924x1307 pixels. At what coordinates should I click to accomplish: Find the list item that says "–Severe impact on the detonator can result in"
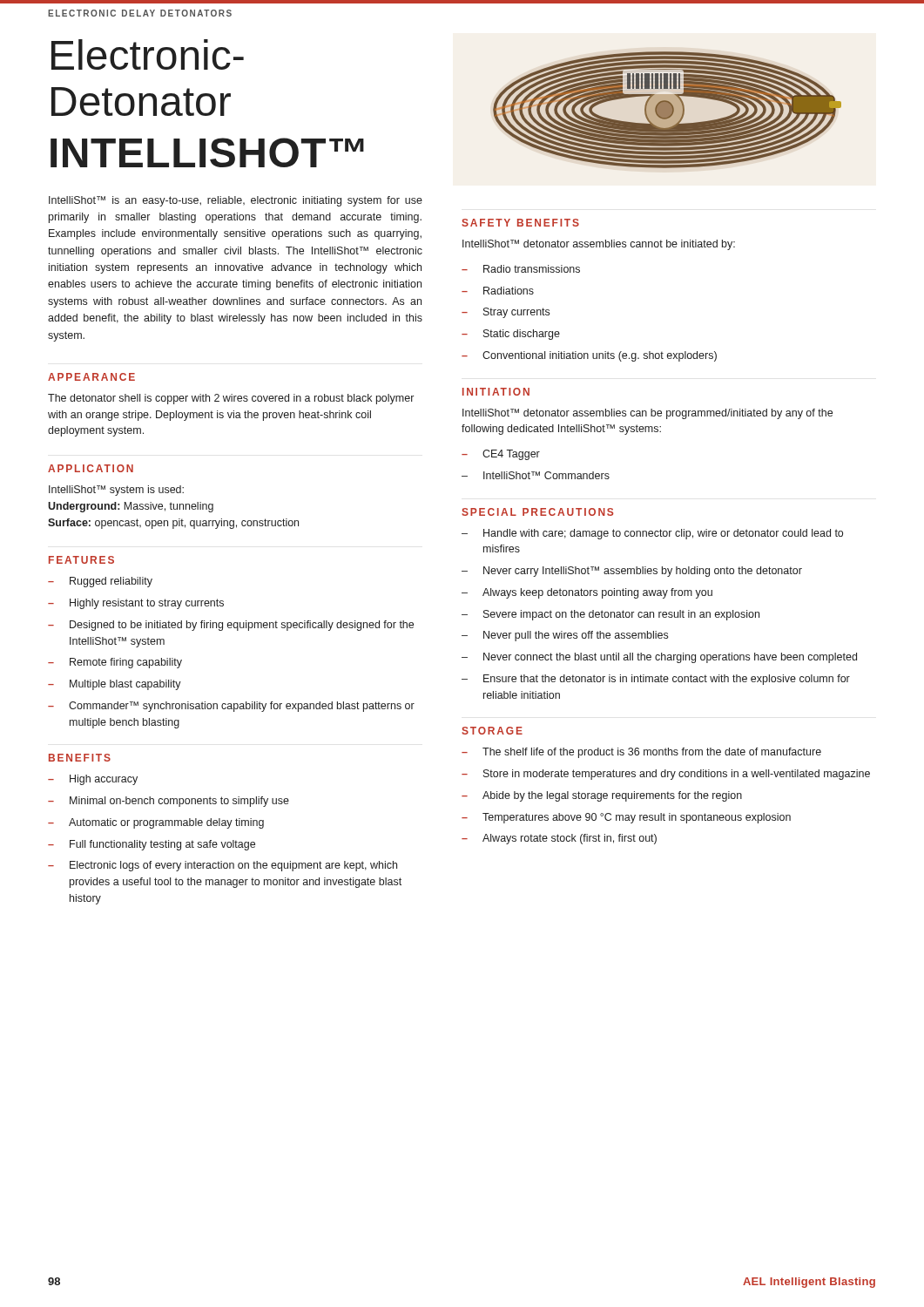coord(611,614)
